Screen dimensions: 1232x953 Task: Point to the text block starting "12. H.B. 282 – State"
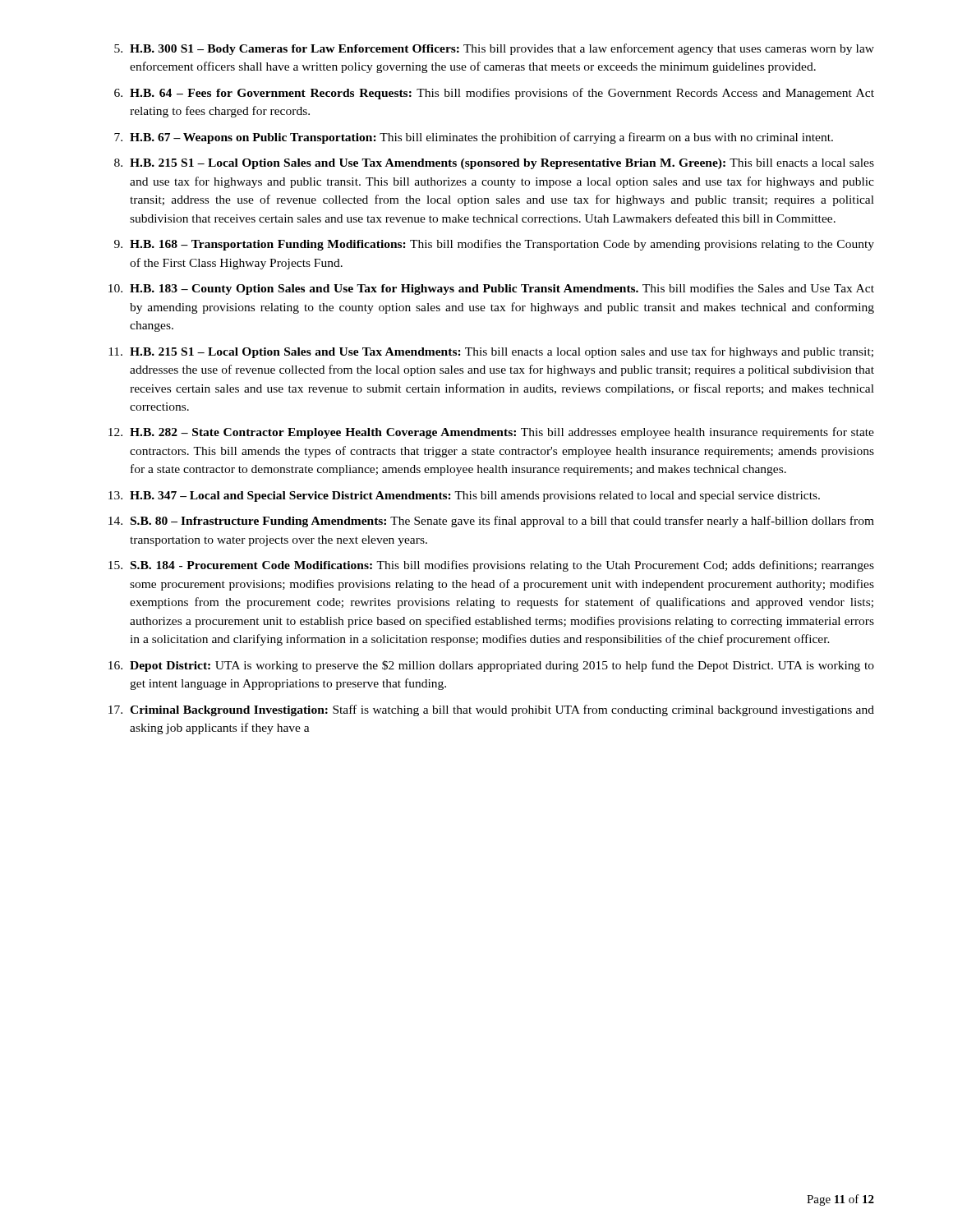coord(481,451)
